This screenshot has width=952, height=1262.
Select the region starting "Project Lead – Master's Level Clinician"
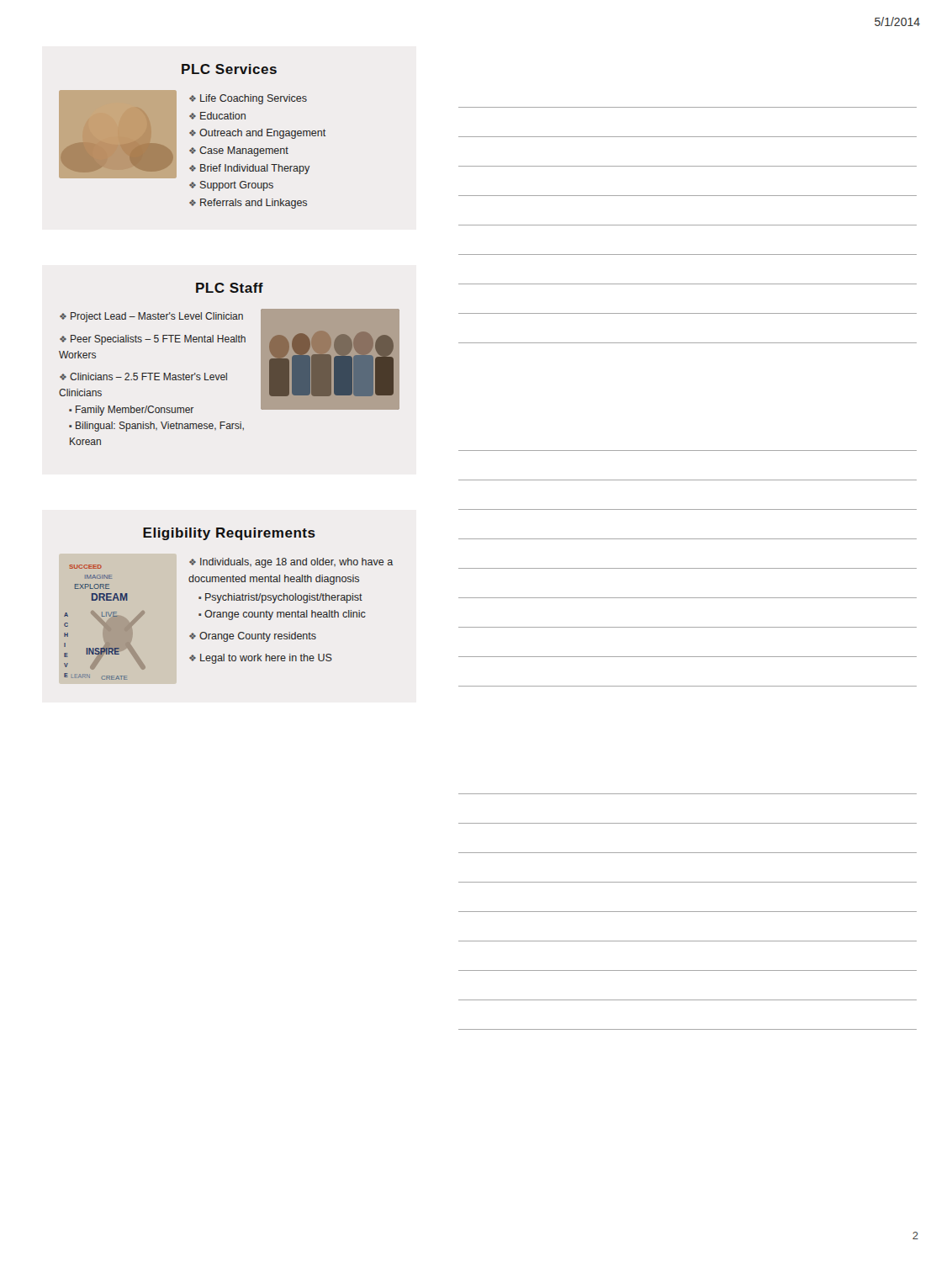157,317
